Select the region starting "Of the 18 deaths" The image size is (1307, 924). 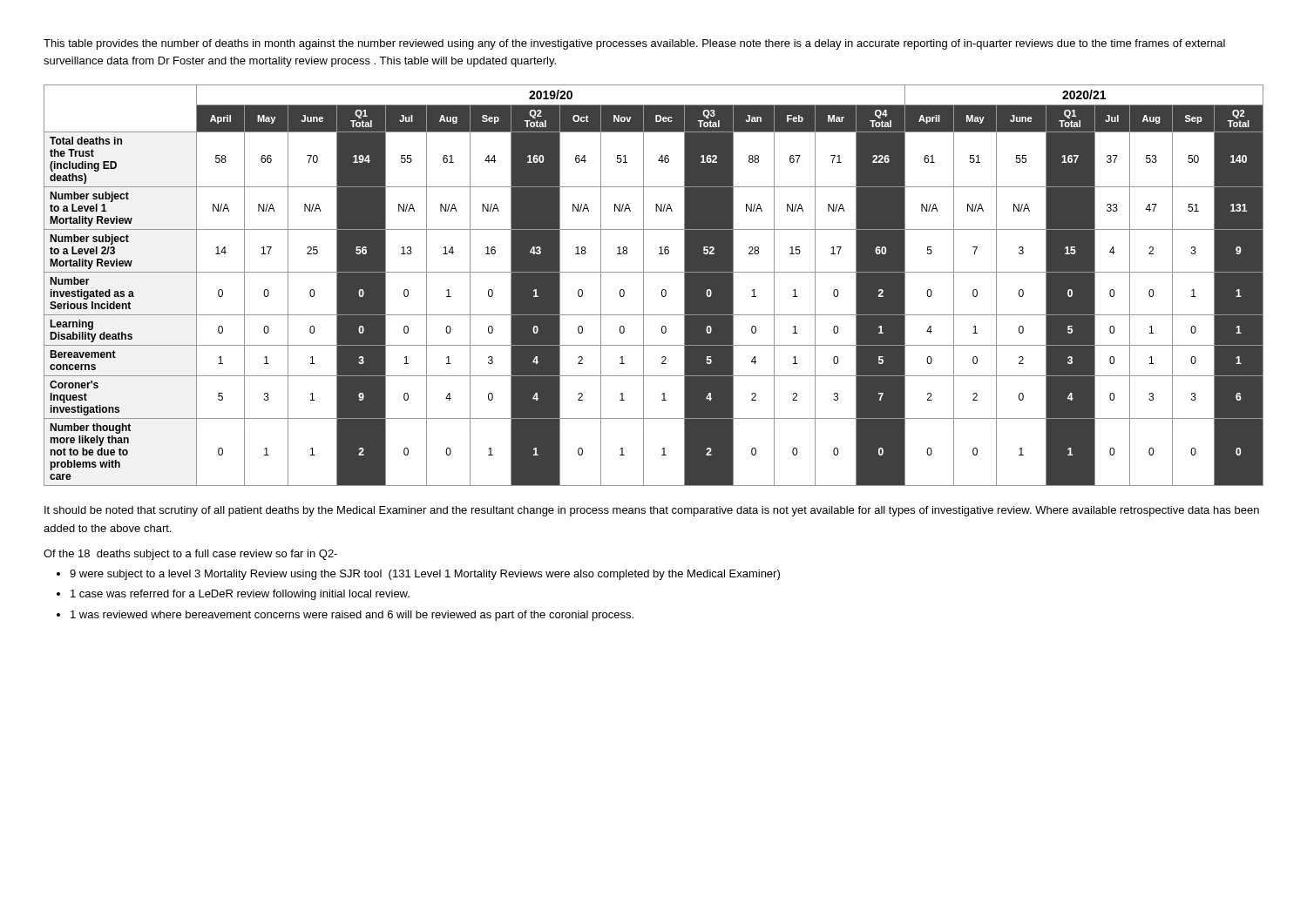pos(191,553)
